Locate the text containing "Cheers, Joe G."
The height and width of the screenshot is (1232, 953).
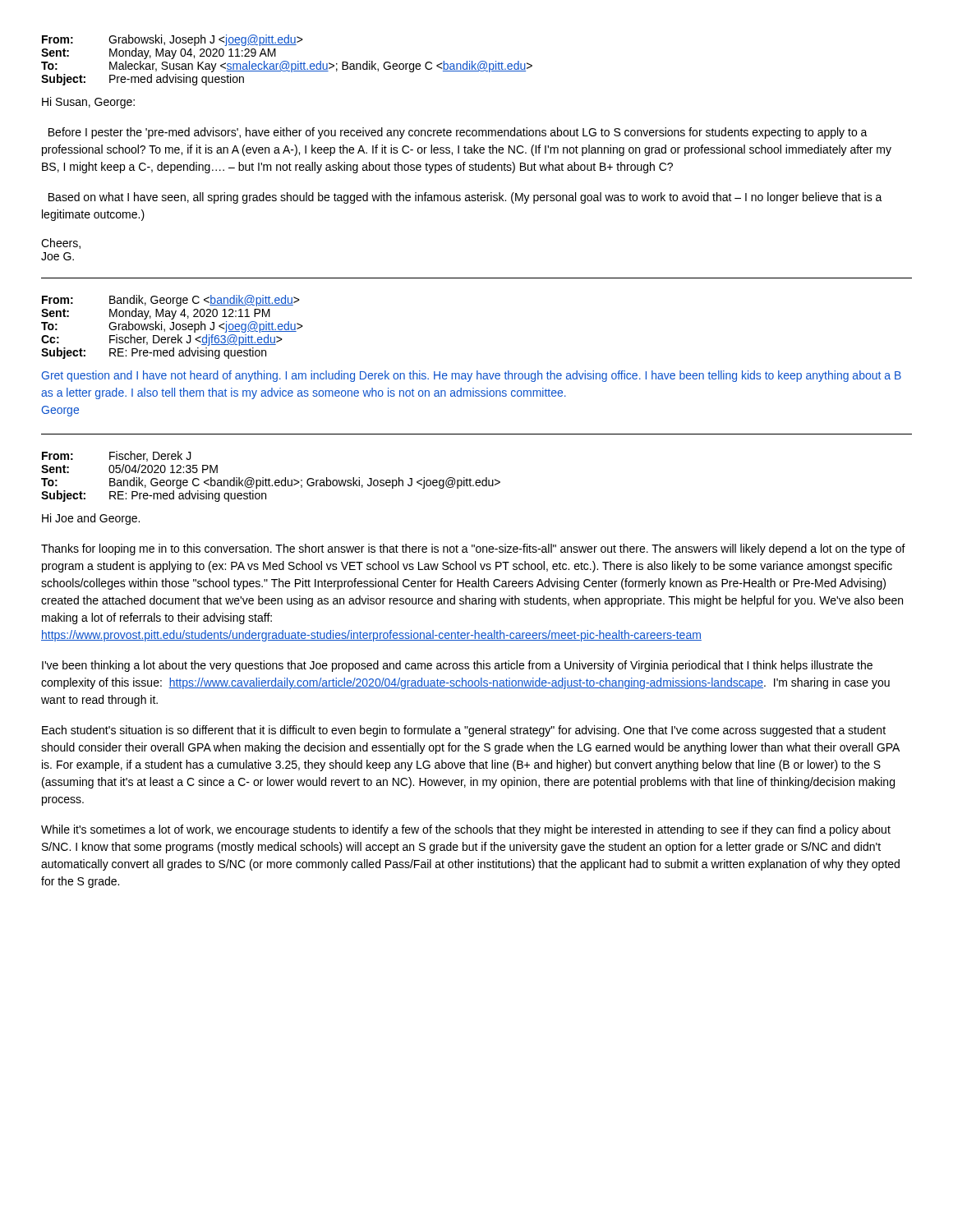click(x=61, y=250)
